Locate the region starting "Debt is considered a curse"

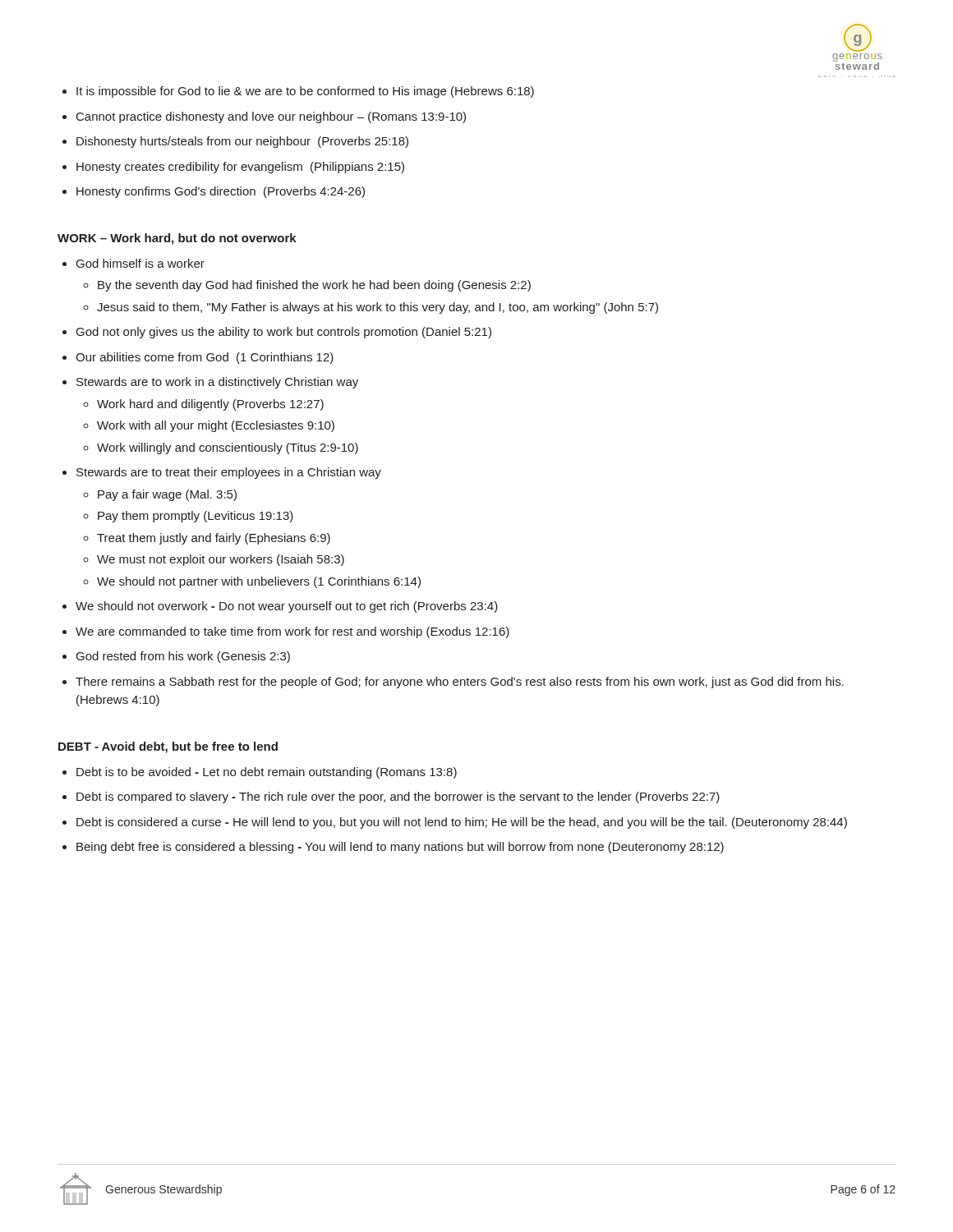pos(462,821)
